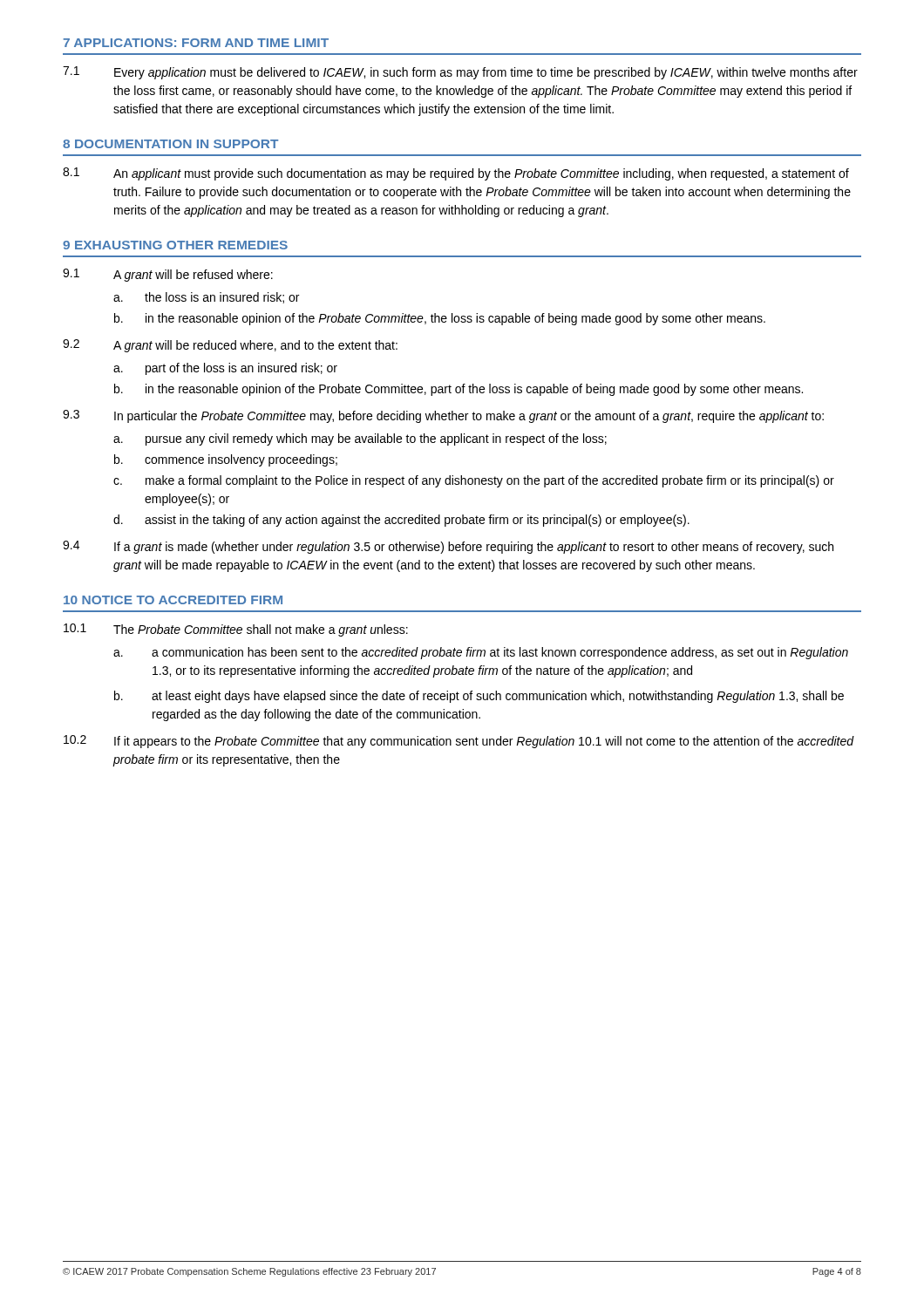Locate the block of text that opens with "a. the loss is an insured"

pyautogui.click(x=206, y=298)
